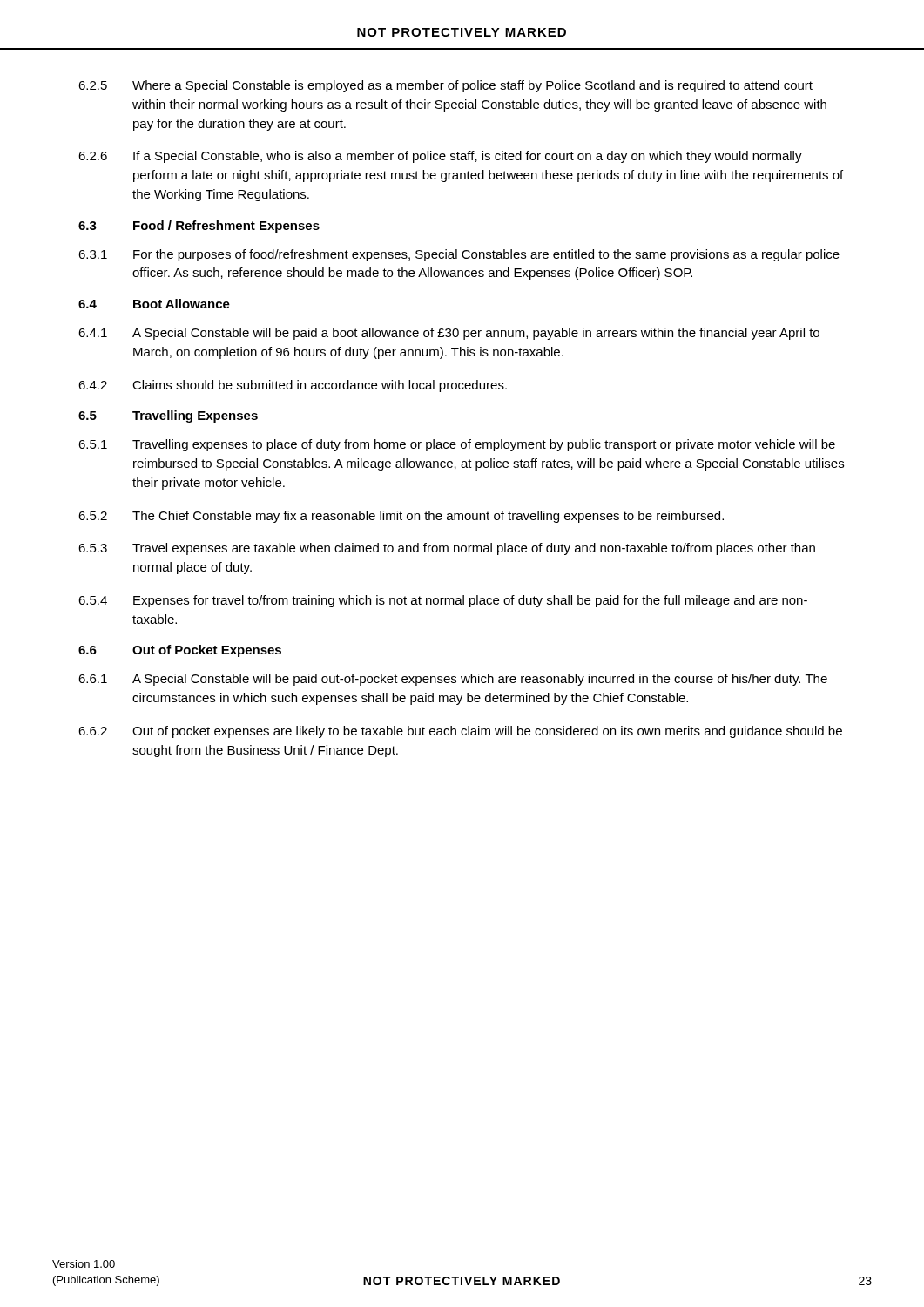Select the list item with the text "6.4.2 Claims should be submitted"
The width and height of the screenshot is (924, 1307).
(x=462, y=385)
